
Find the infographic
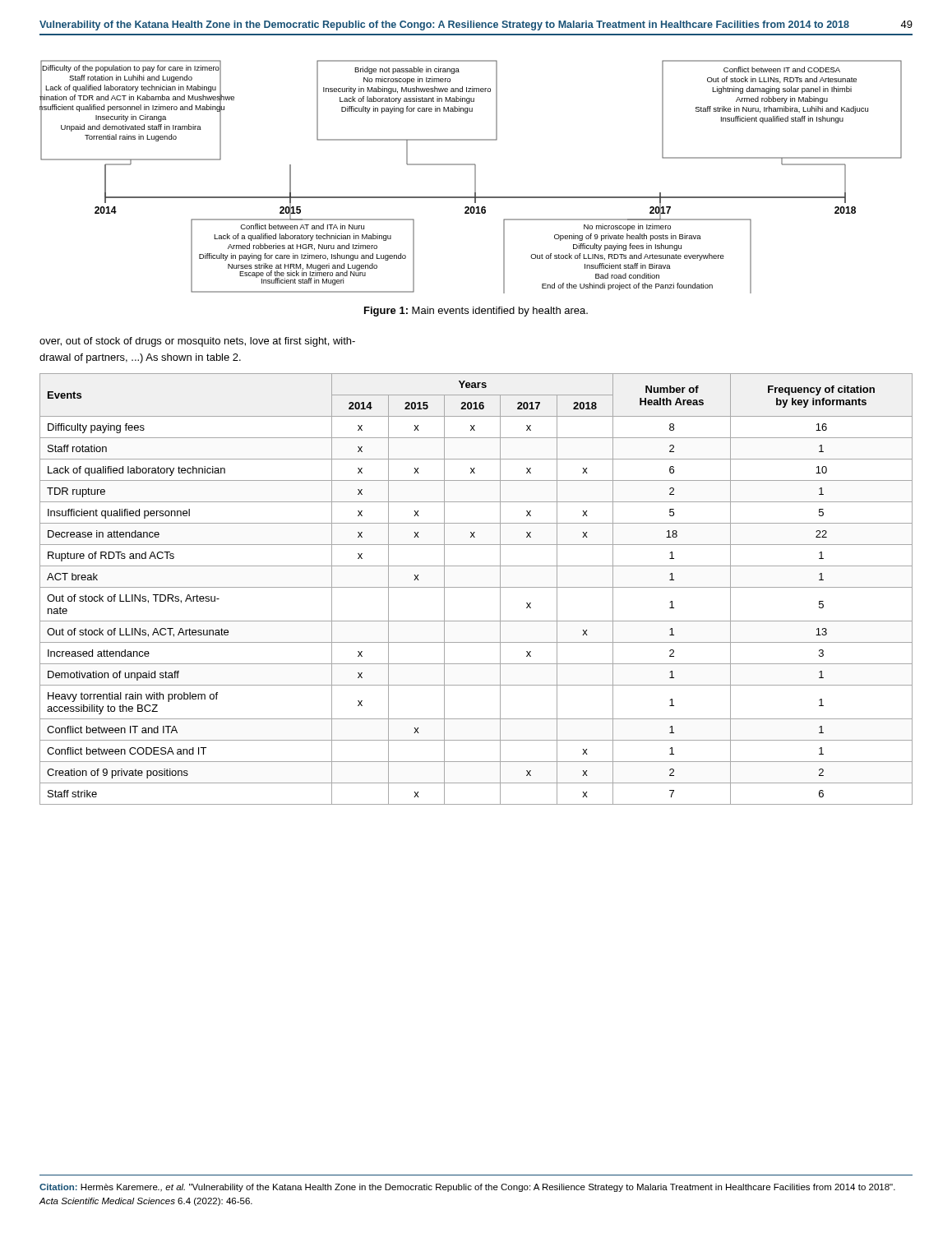476,178
